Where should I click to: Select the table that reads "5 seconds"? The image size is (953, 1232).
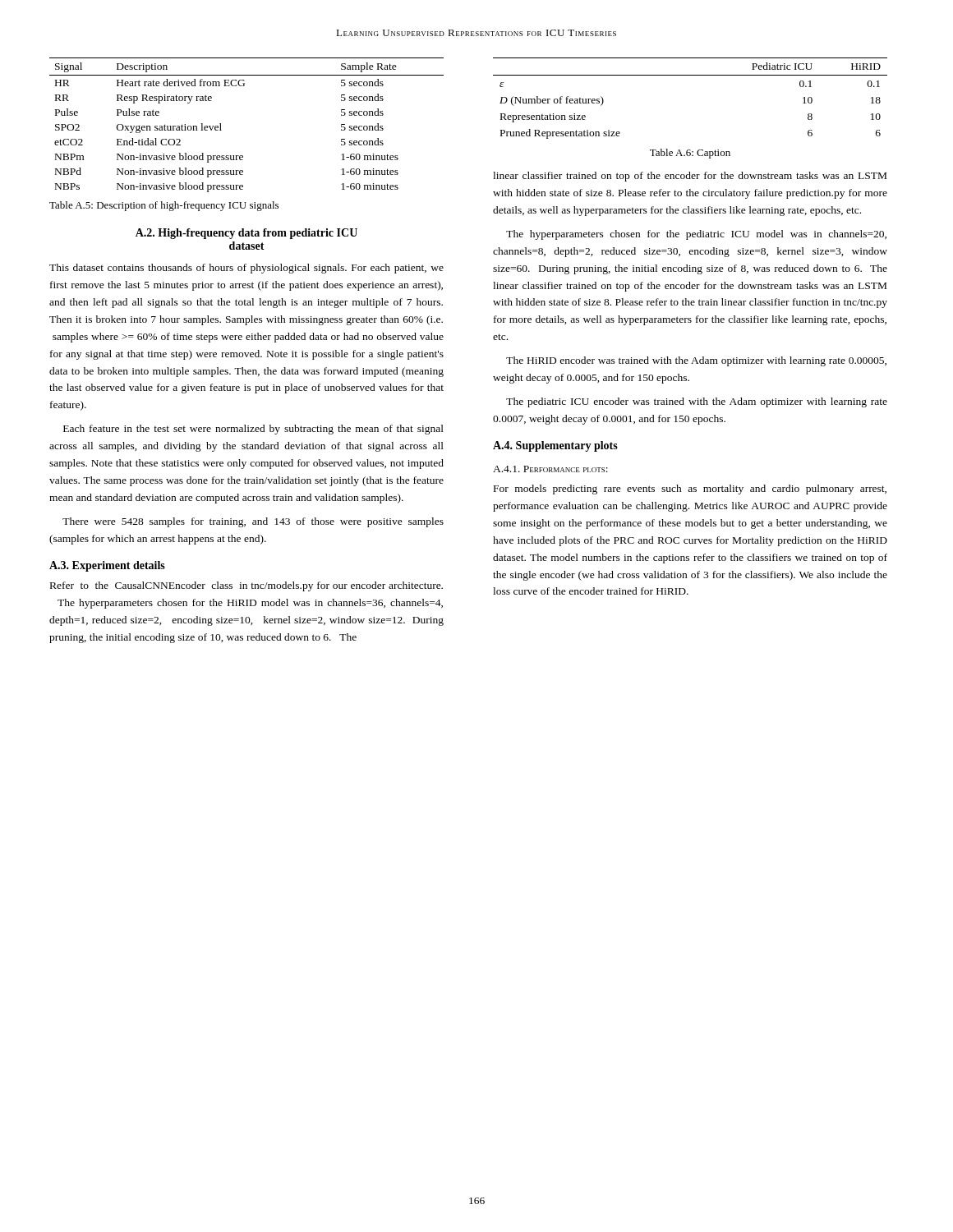pos(246,126)
